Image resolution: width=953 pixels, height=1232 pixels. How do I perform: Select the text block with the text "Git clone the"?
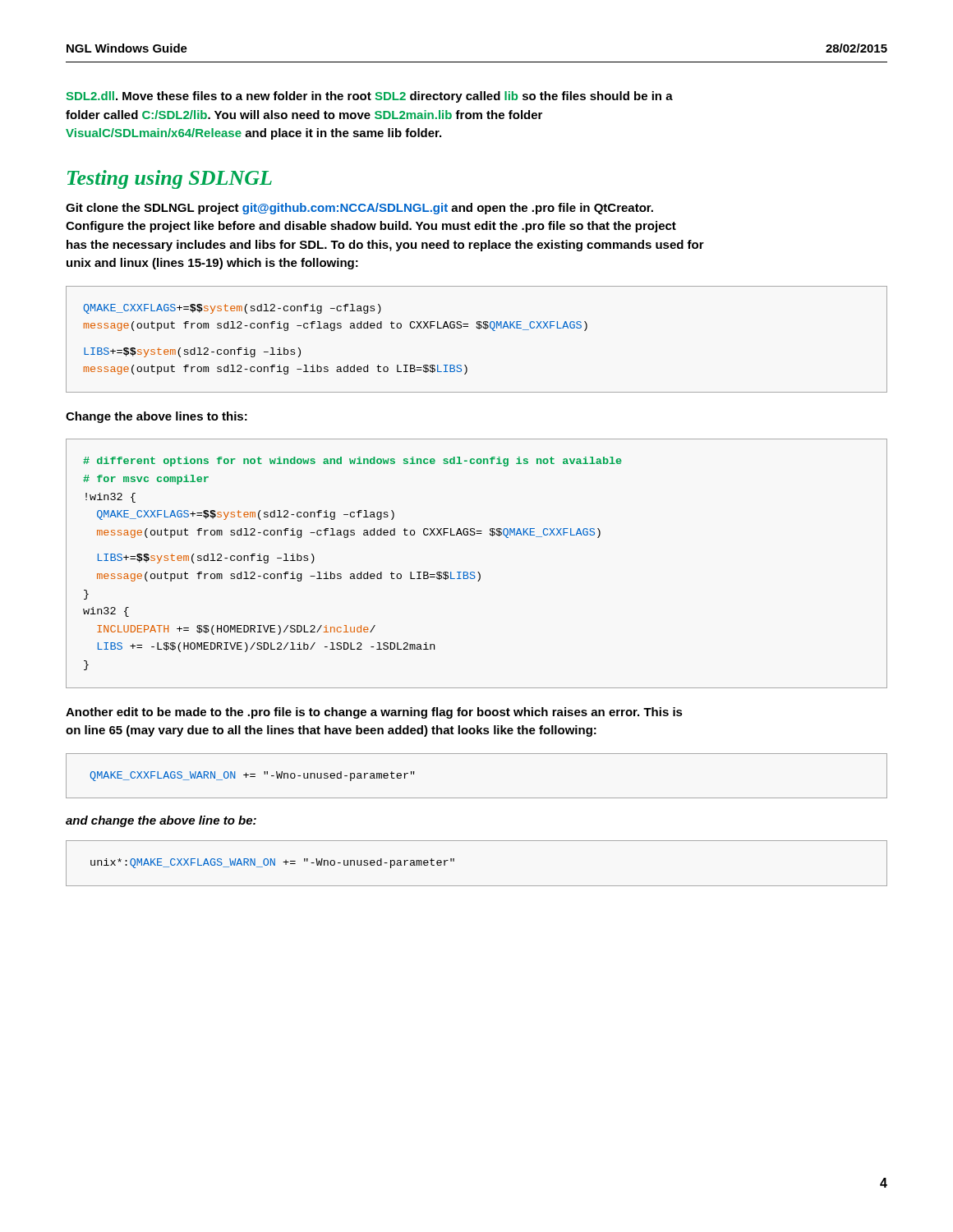point(385,235)
